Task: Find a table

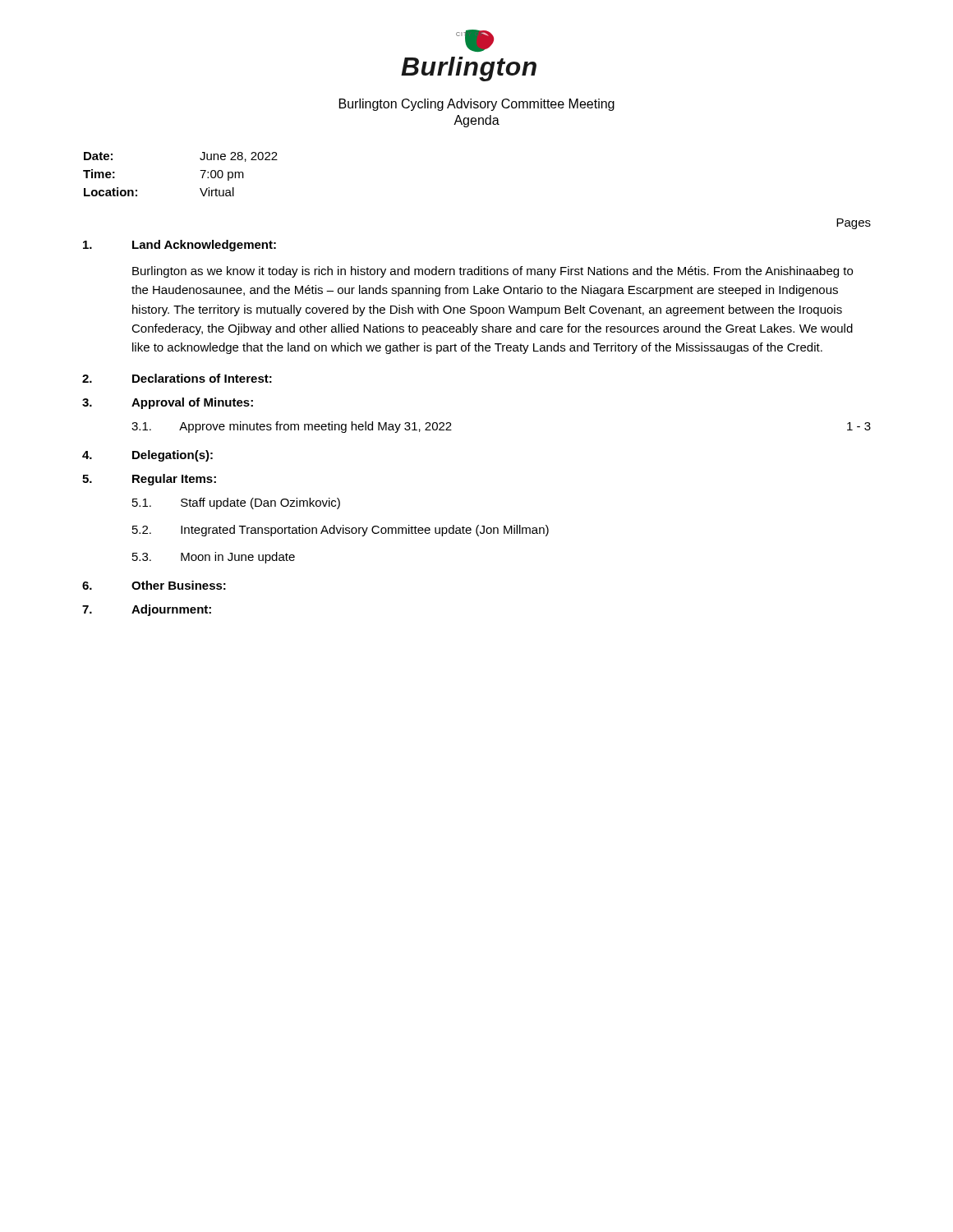Action: [476, 175]
